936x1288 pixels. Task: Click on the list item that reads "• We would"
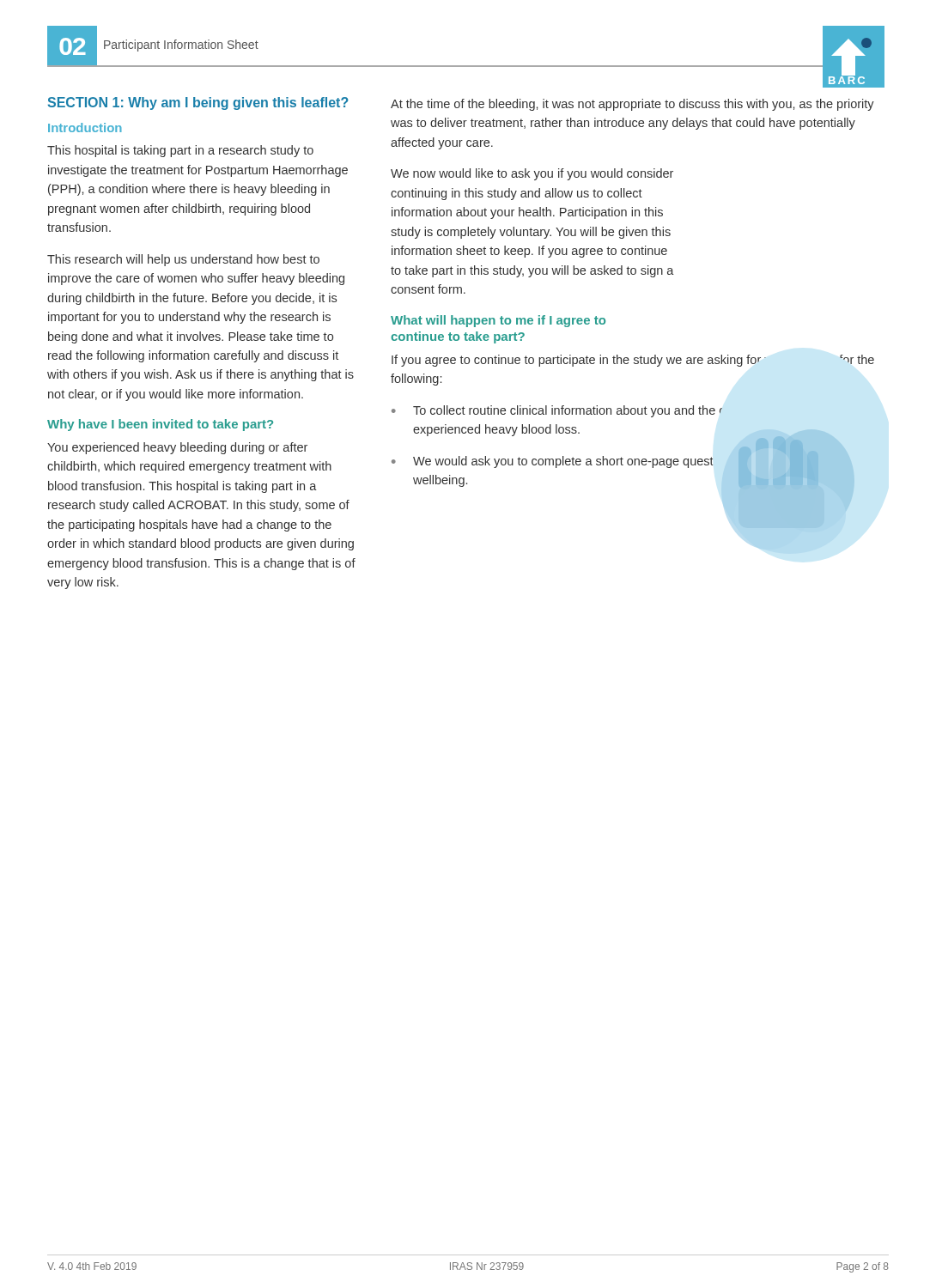pyautogui.click(x=640, y=471)
